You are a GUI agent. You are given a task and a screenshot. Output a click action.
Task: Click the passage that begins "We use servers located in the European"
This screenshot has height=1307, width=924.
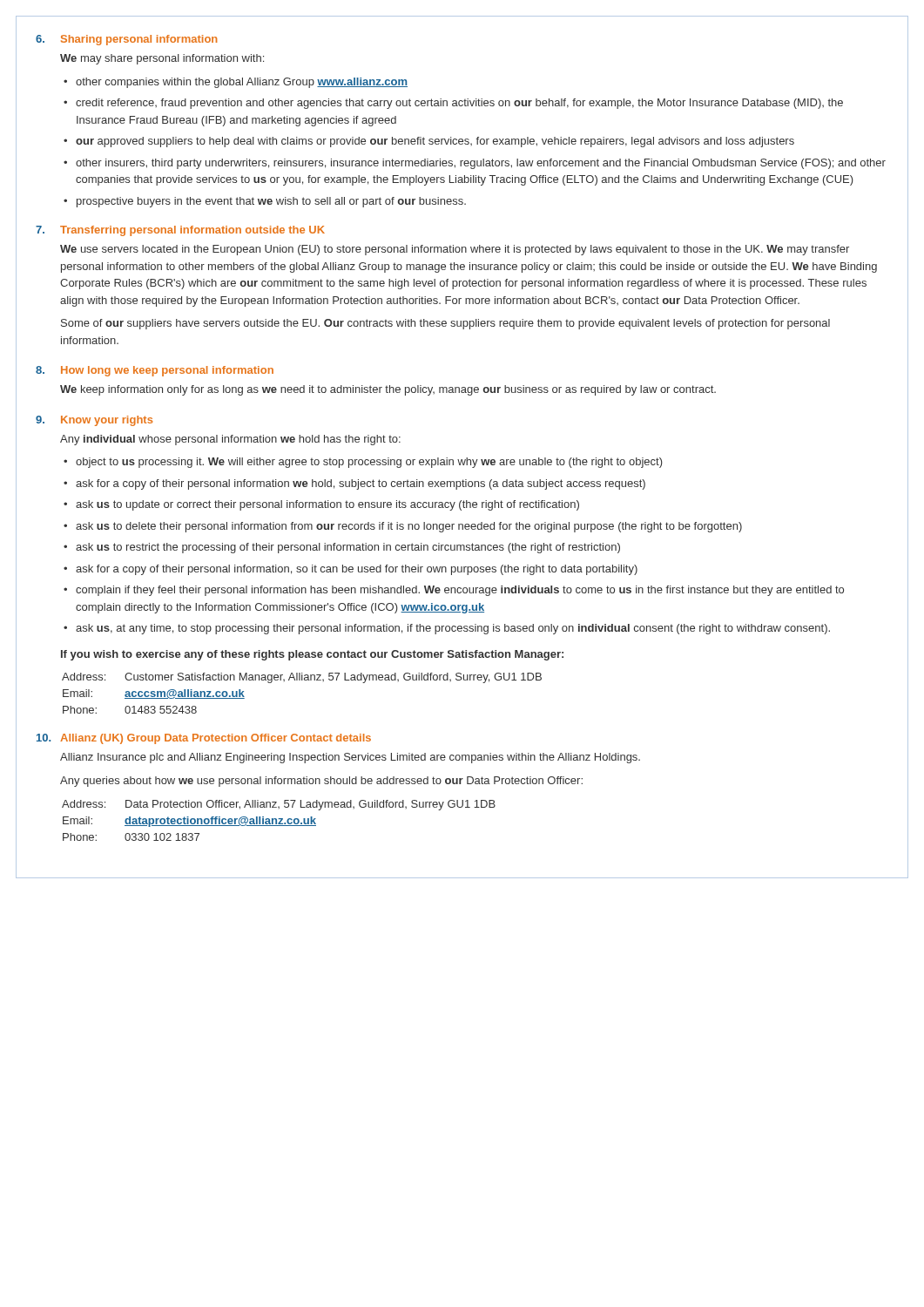pyautogui.click(x=474, y=295)
